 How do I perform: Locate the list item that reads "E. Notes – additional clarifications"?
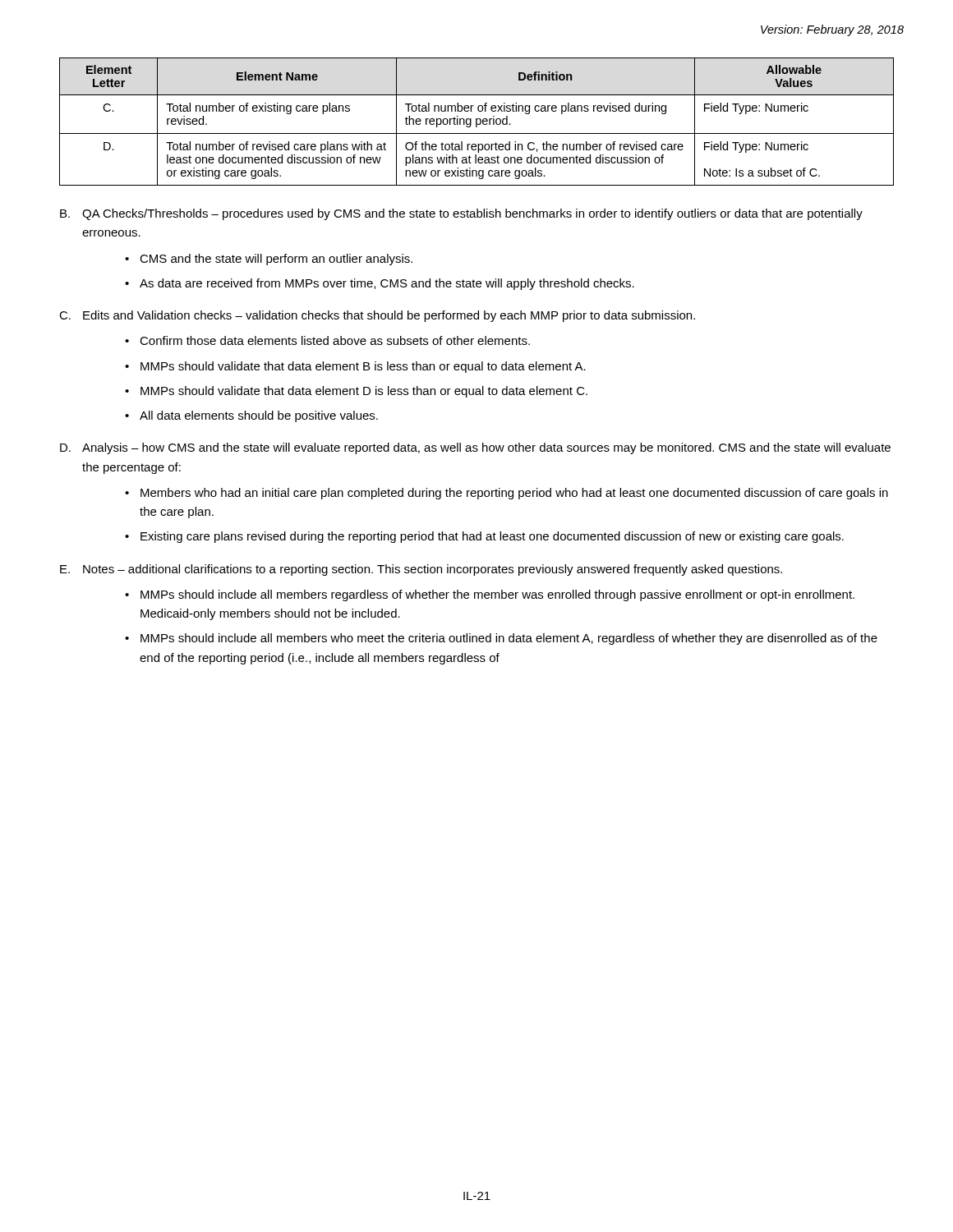(x=476, y=569)
